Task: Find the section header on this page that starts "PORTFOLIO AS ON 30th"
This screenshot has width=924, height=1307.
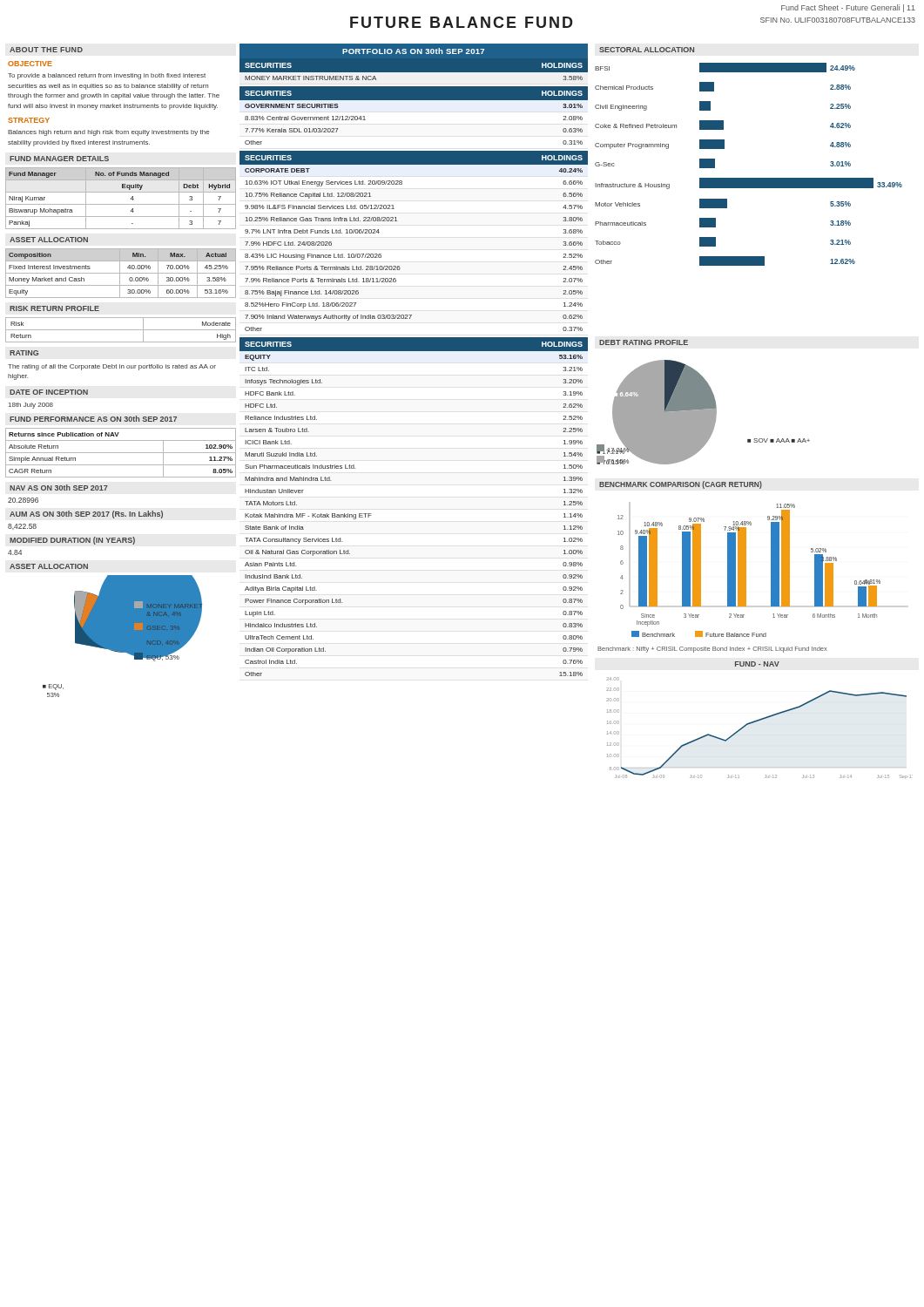Action: click(x=414, y=51)
